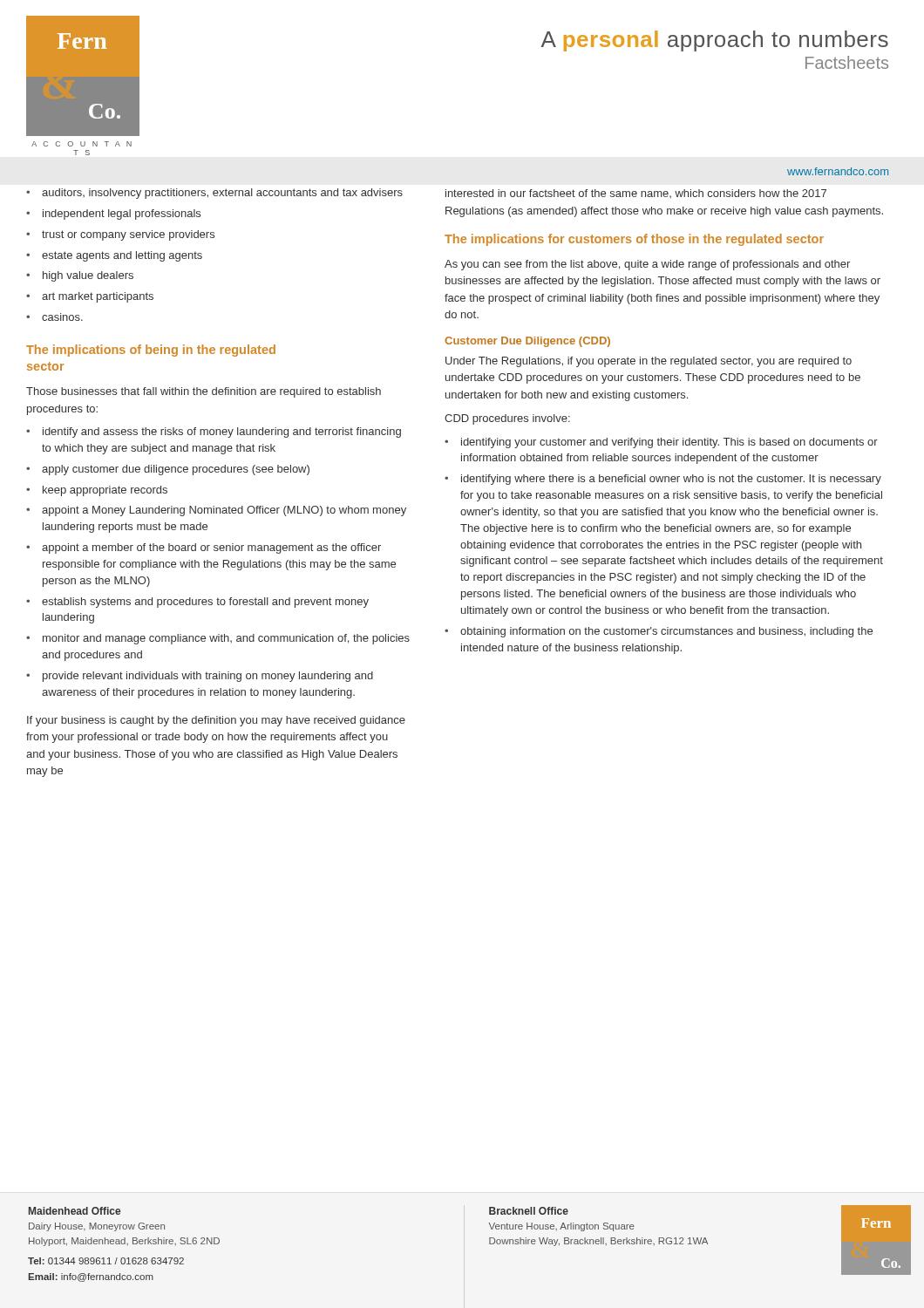Screen dimensions: 1308x924
Task: Locate the text block starting "appoint a Money Laundering"
Action: tap(224, 518)
